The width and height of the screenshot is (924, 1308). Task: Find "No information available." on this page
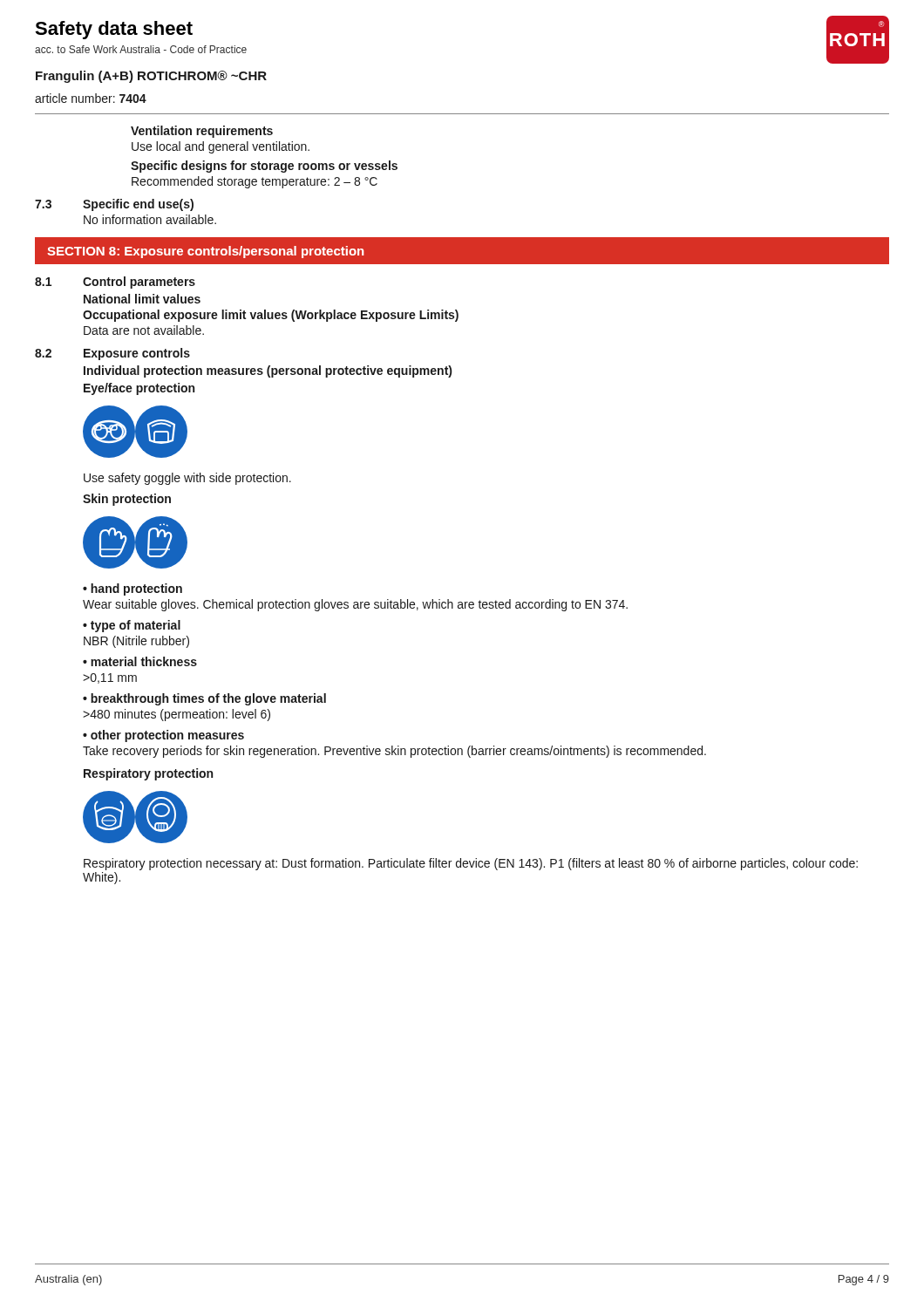pyautogui.click(x=150, y=220)
